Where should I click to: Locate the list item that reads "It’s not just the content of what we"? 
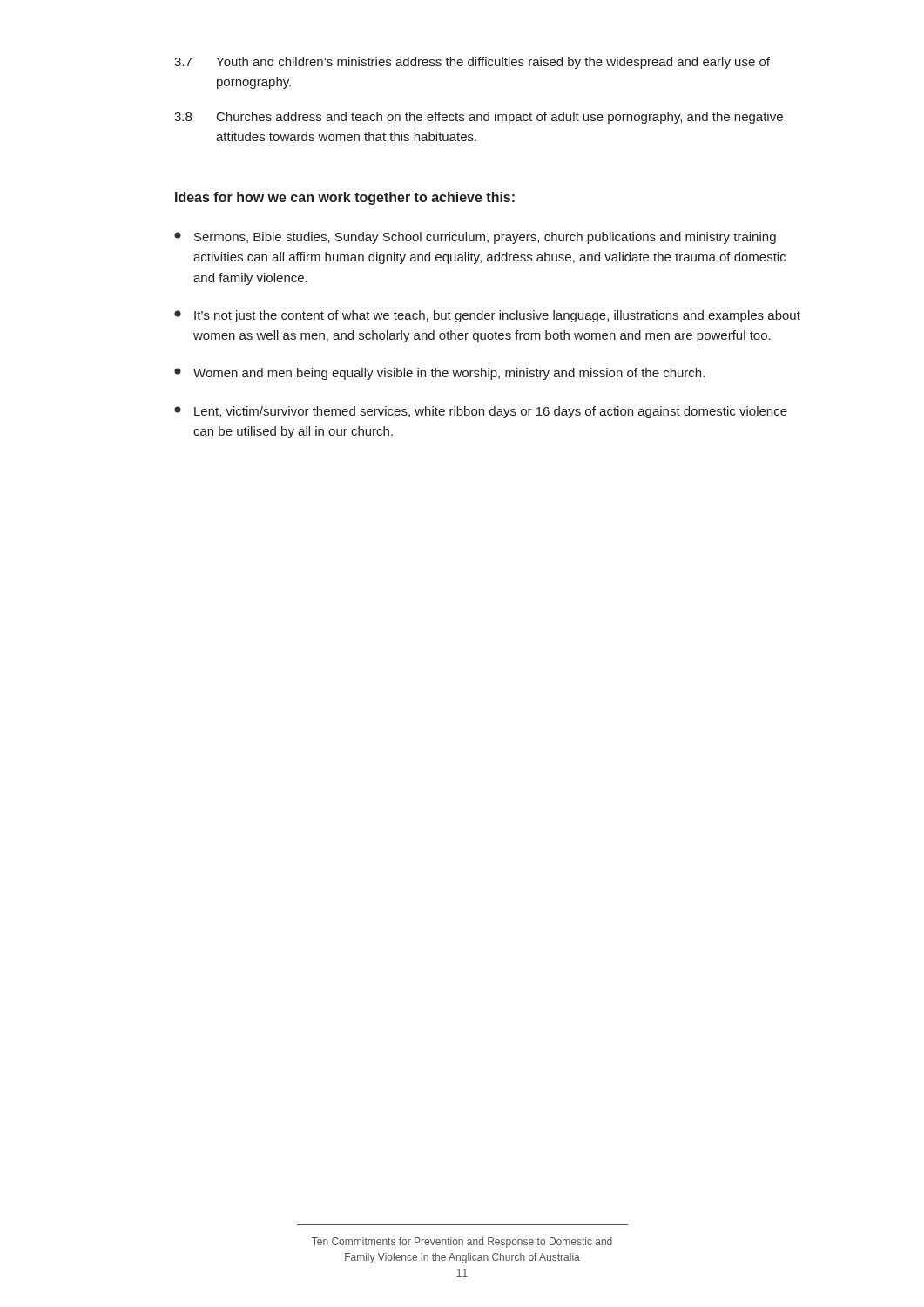[492, 325]
